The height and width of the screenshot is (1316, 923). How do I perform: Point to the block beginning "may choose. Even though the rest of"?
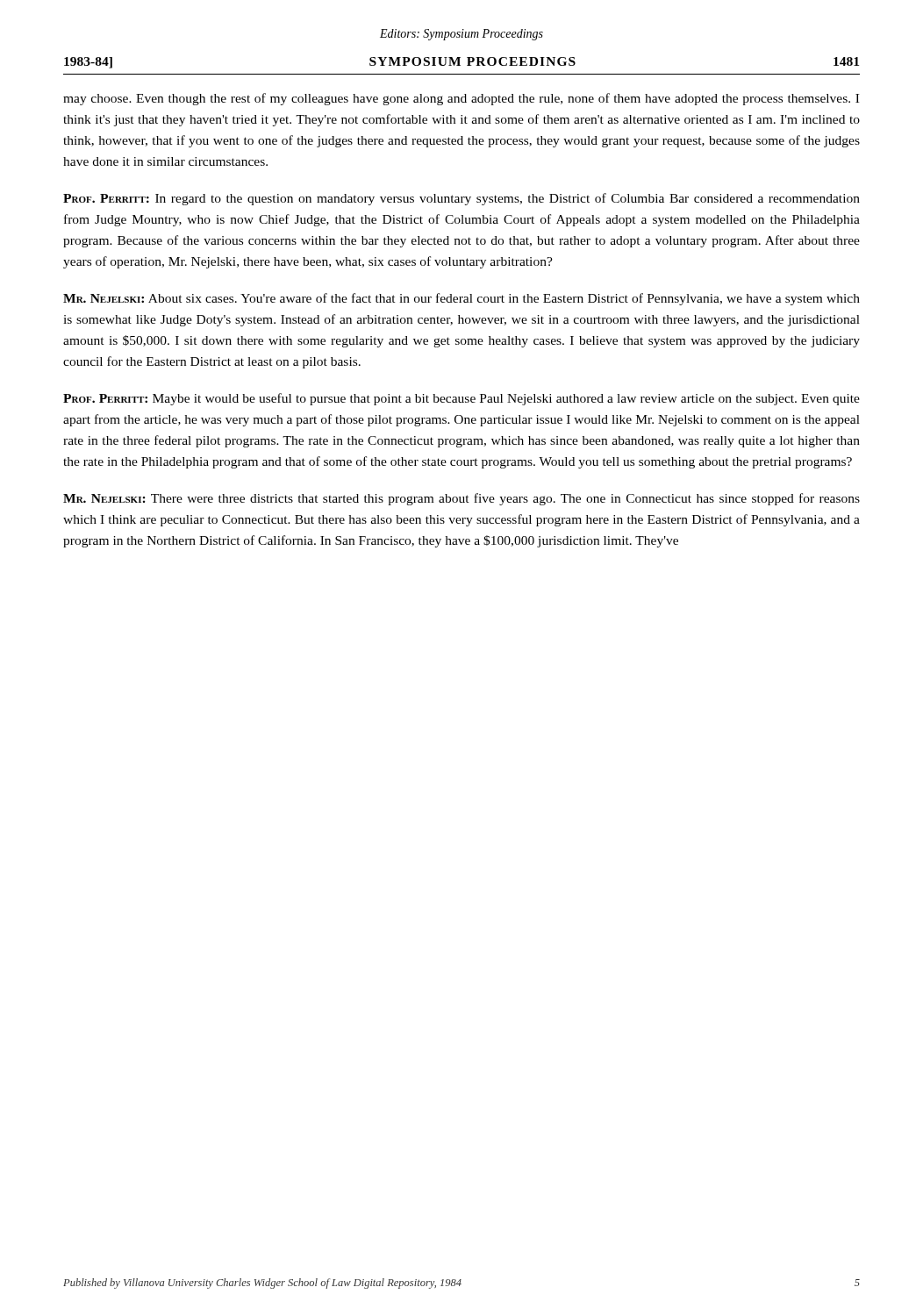(462, 129)
